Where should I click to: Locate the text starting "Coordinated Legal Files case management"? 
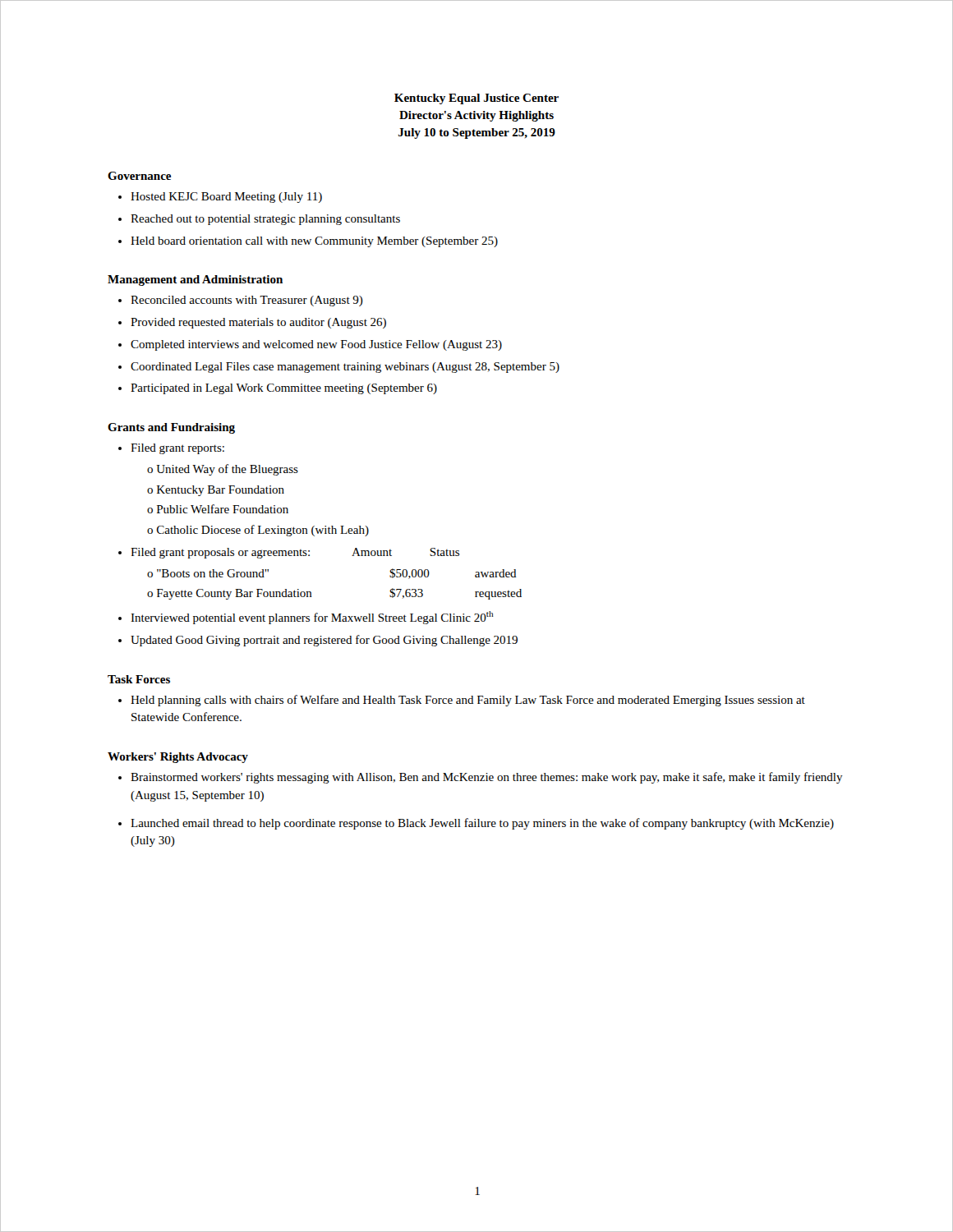345,366
